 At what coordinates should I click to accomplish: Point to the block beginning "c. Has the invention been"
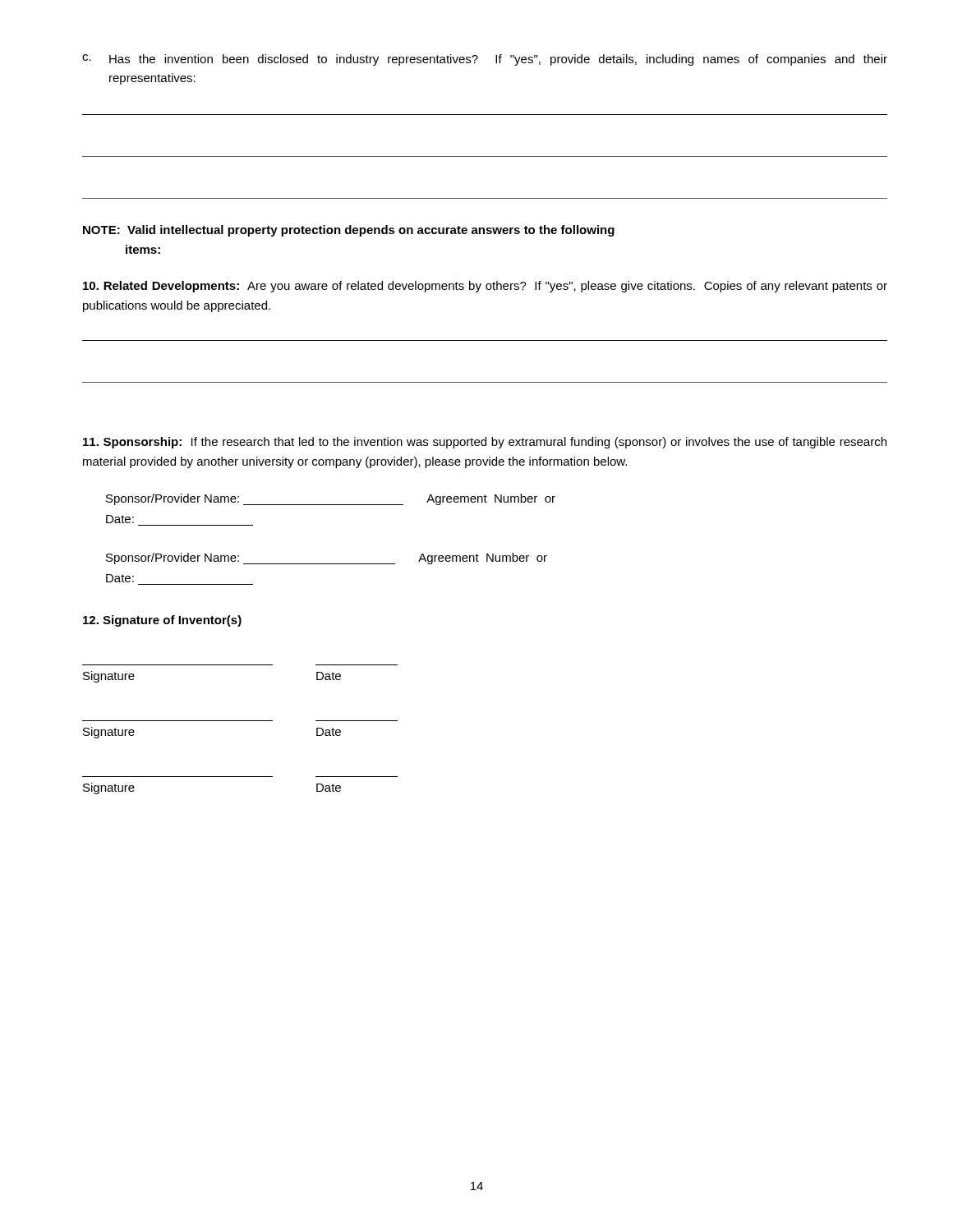click(x=485, y=68)
